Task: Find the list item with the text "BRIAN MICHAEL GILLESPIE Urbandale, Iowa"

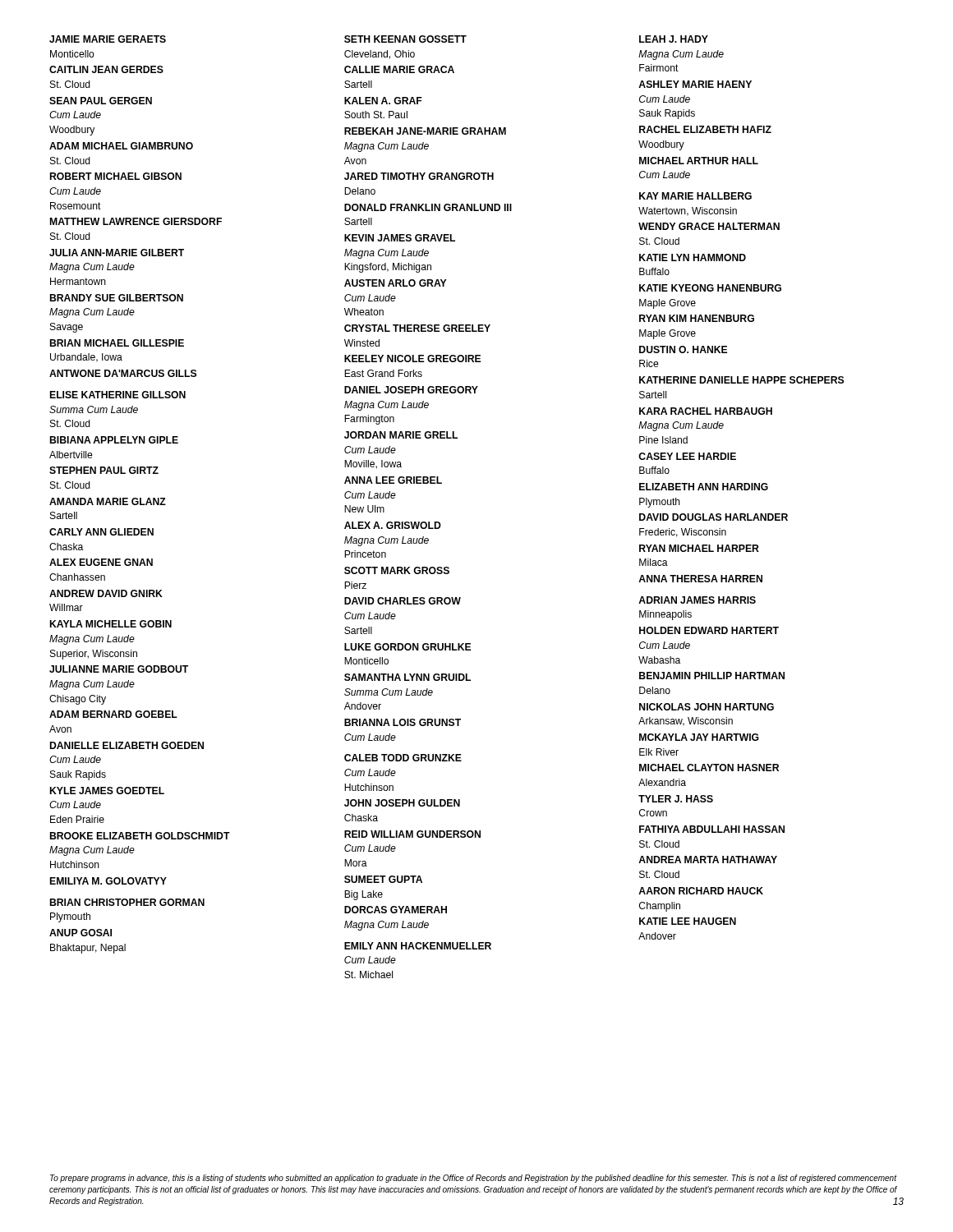Action: tap(182, 351)
